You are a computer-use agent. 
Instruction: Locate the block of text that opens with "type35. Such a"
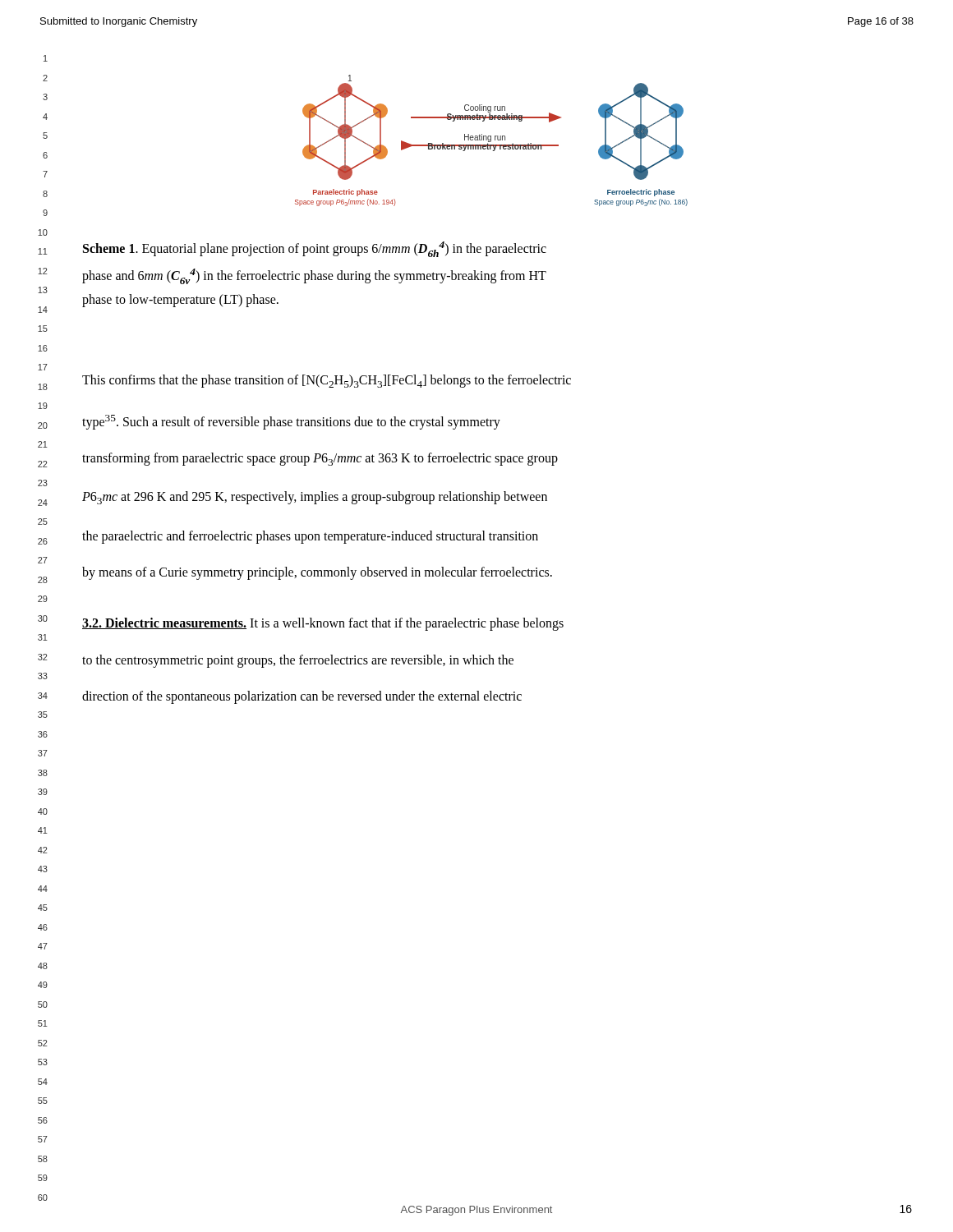pyautogui.click(x=291, y=420)
